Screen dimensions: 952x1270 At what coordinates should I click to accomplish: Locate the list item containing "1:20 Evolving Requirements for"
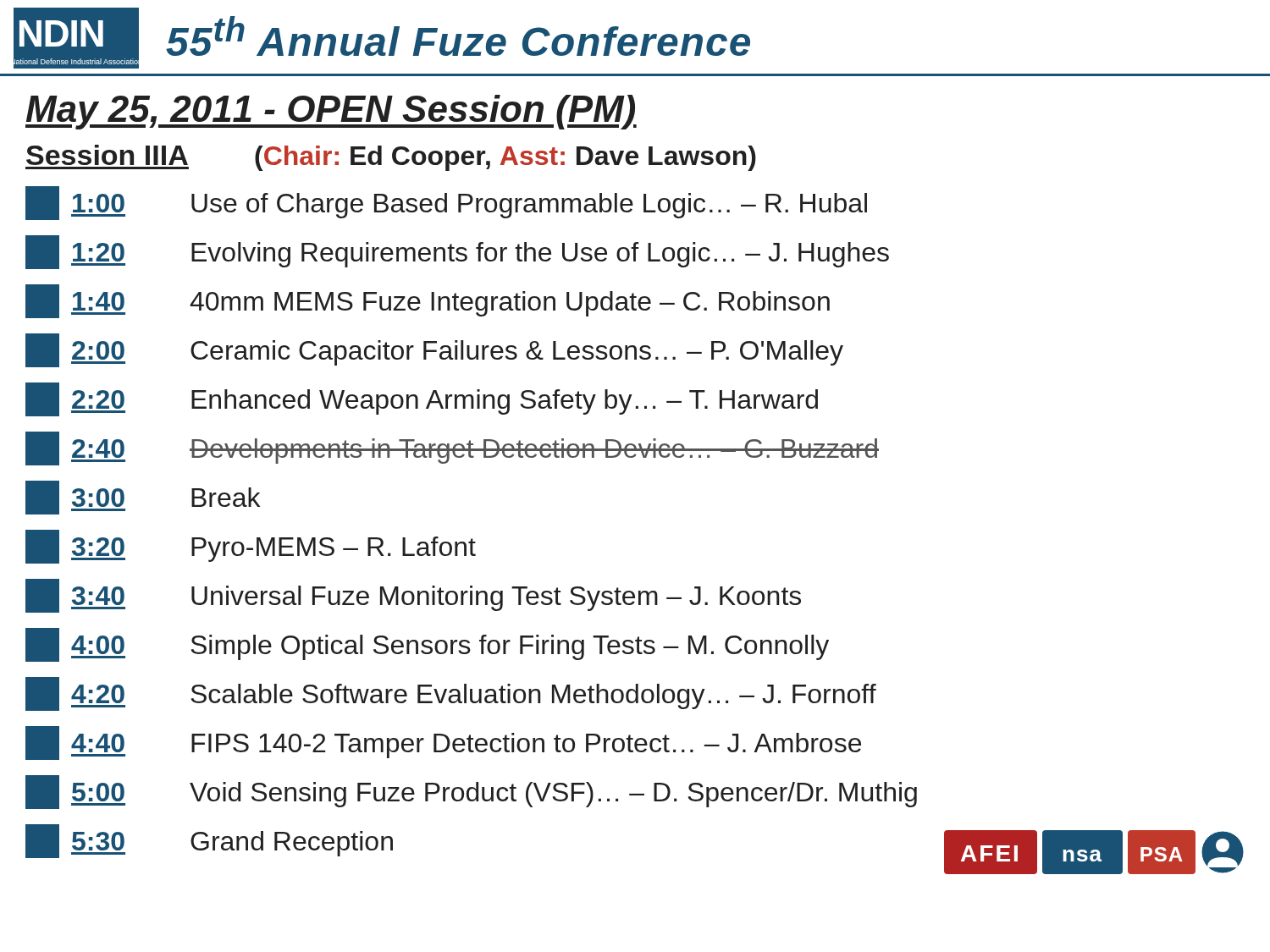point(458,252)
